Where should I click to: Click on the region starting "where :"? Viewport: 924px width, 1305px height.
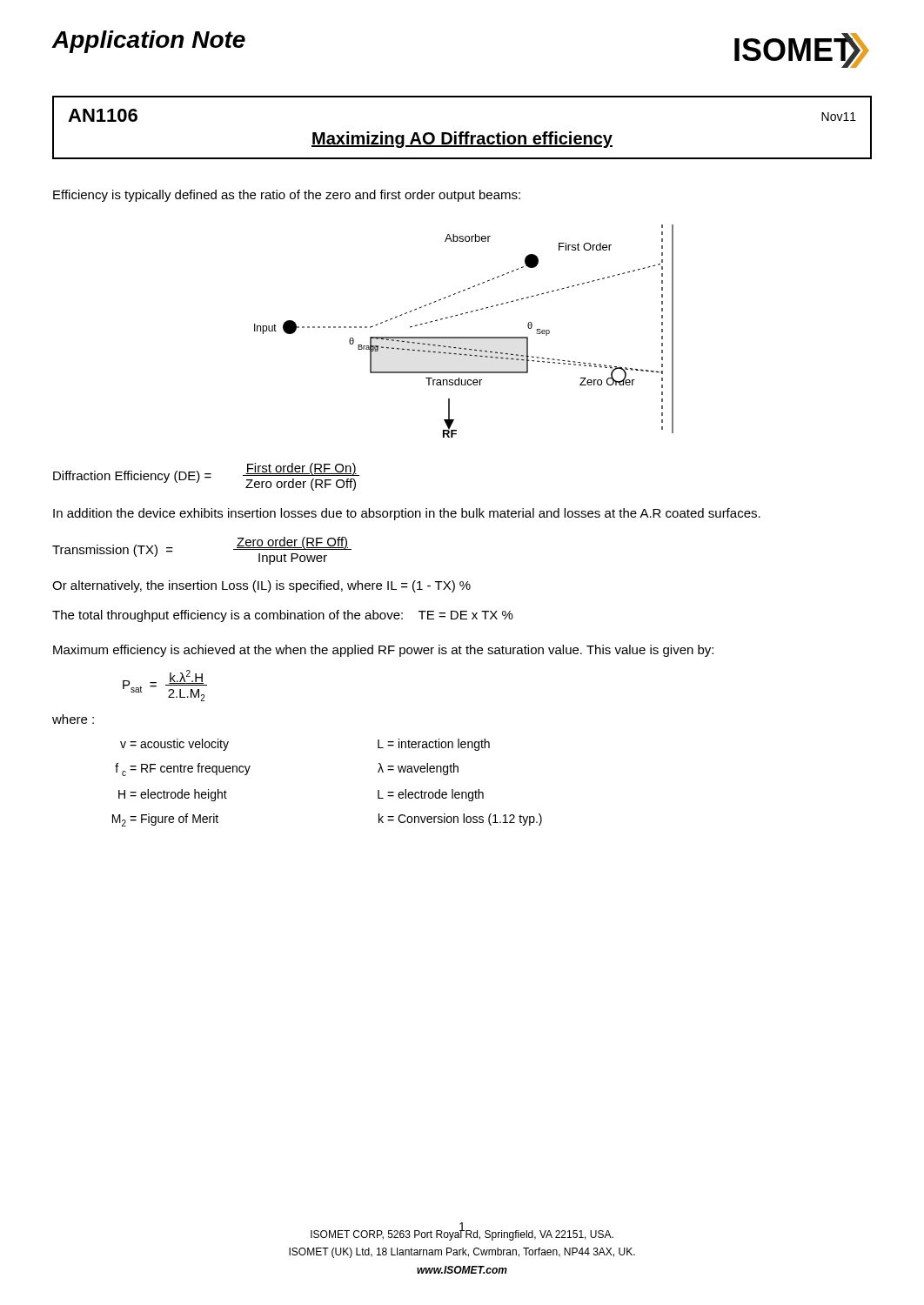coord(74,719)
